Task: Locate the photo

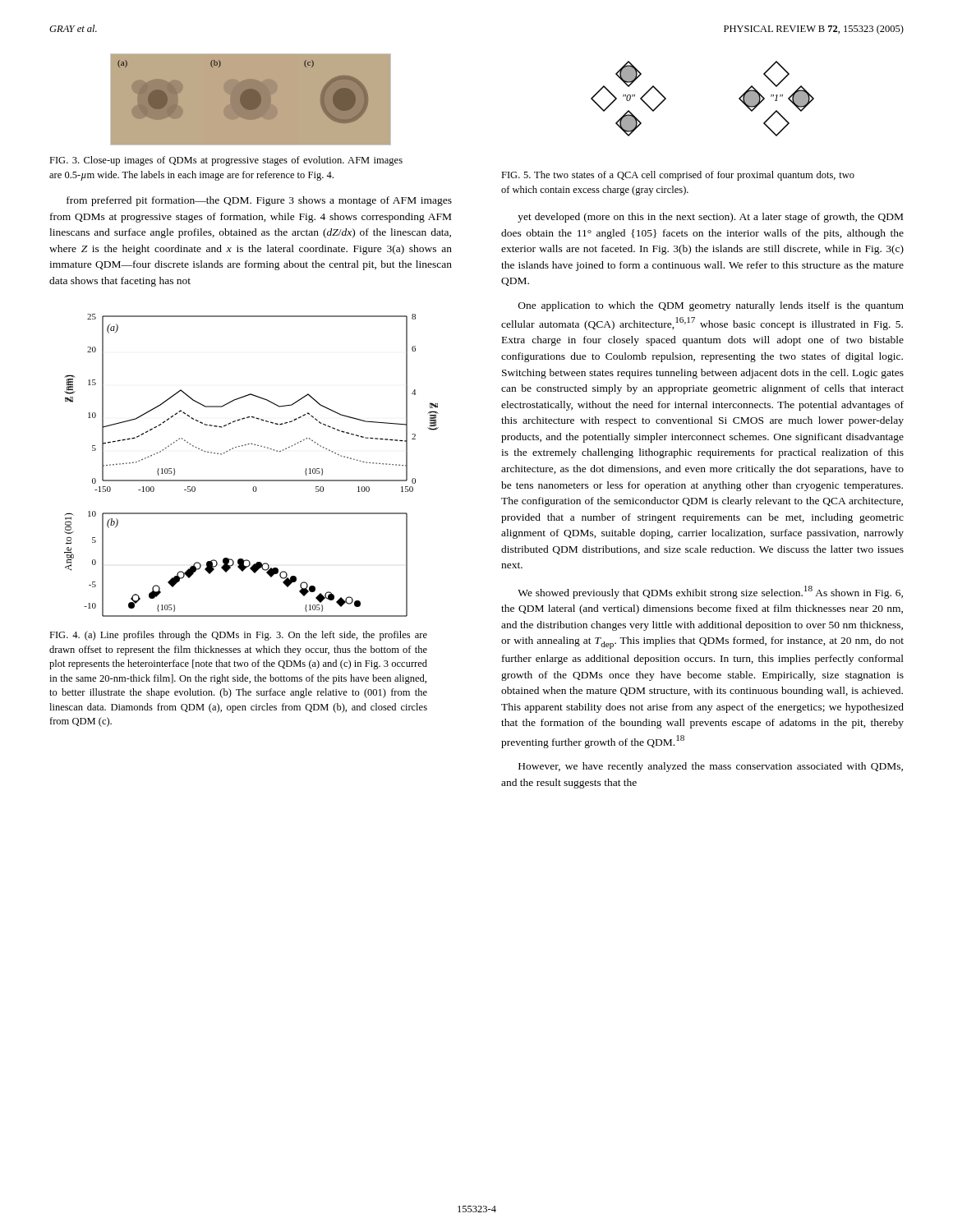Action: 251,101
